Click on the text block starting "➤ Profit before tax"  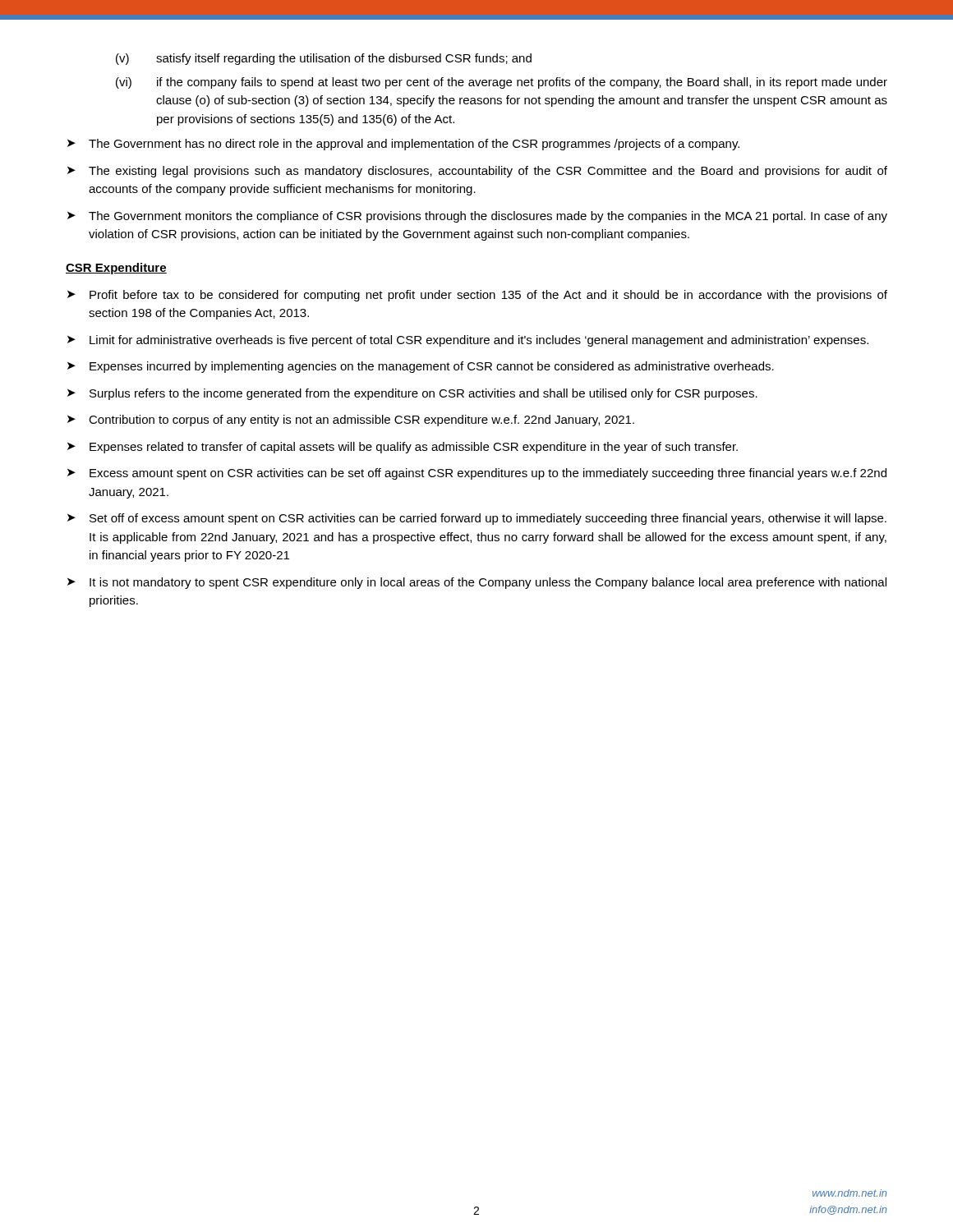click(476, 304)
